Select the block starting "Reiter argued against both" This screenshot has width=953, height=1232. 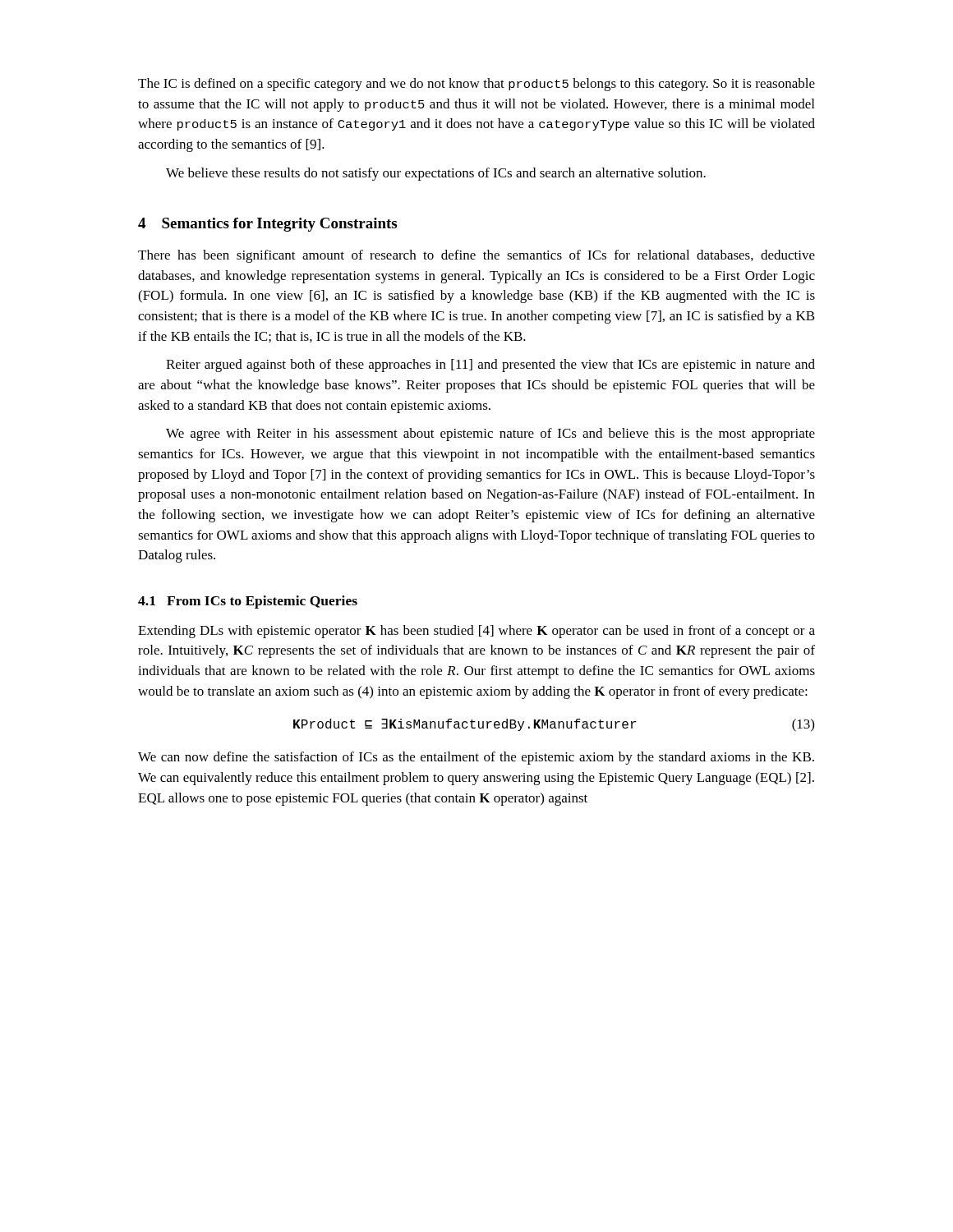tap(476, 386)
